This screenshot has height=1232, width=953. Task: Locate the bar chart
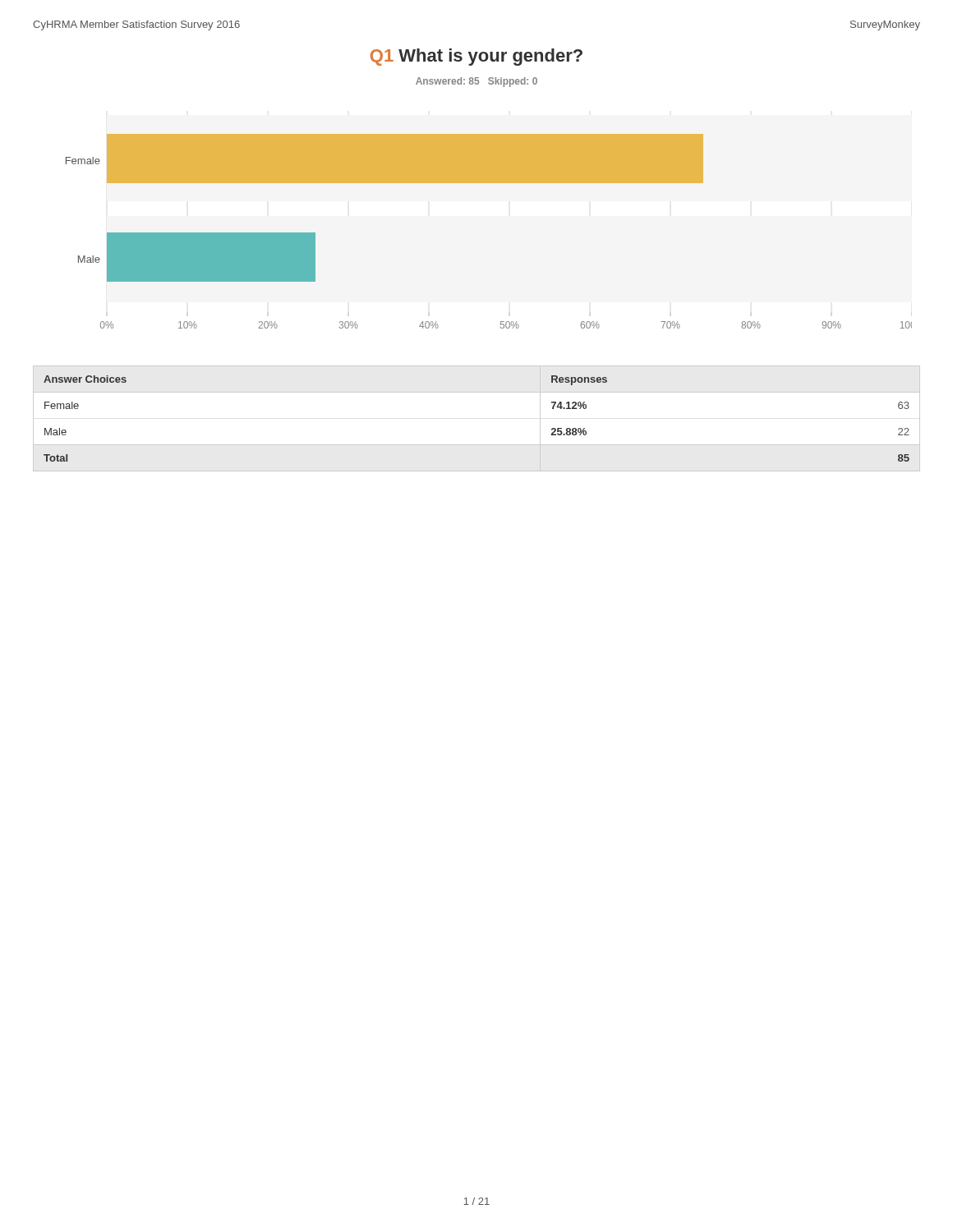tap(476, 222)
